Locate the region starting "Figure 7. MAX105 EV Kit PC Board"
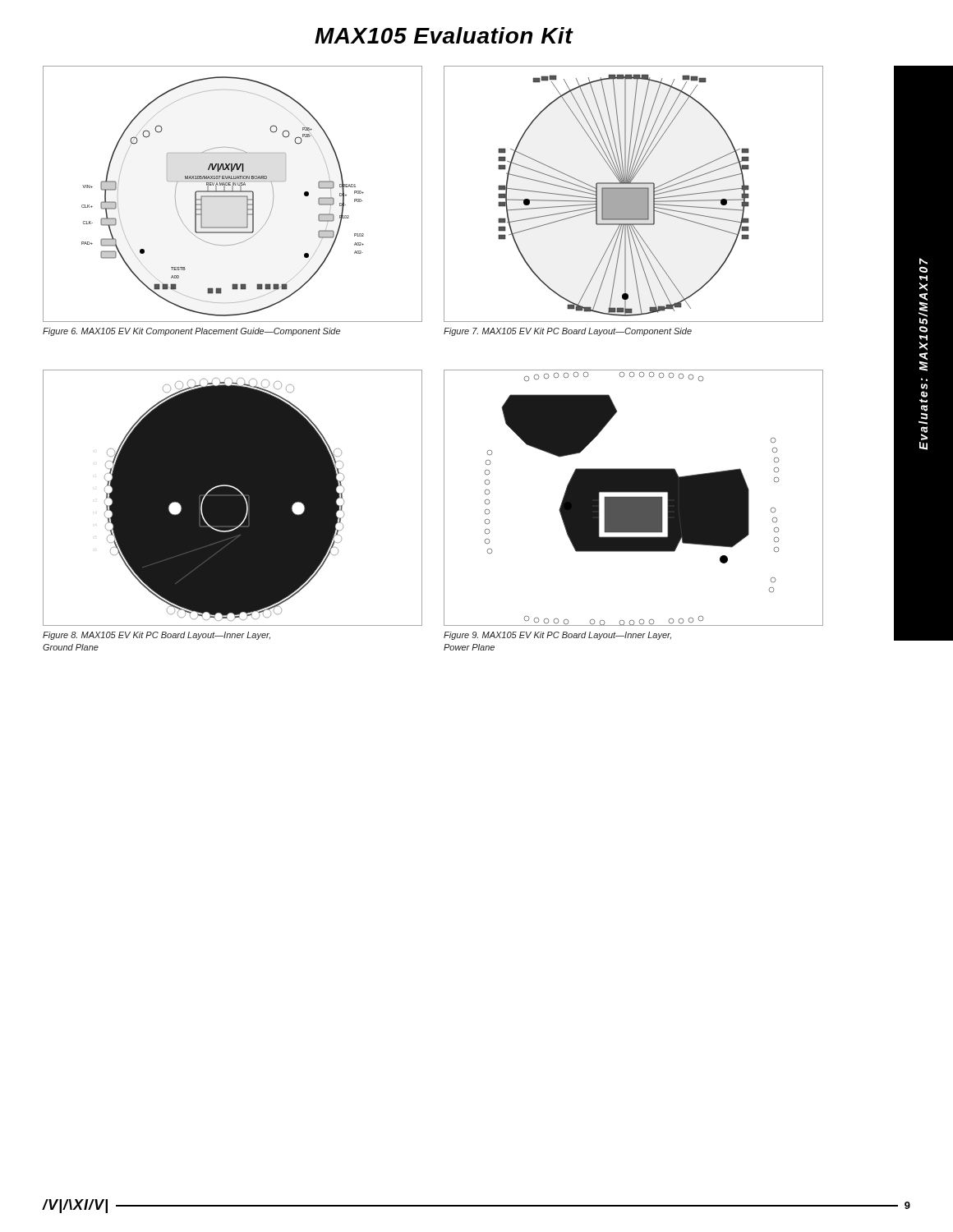The image size is (953, 1232). [568, 331]
